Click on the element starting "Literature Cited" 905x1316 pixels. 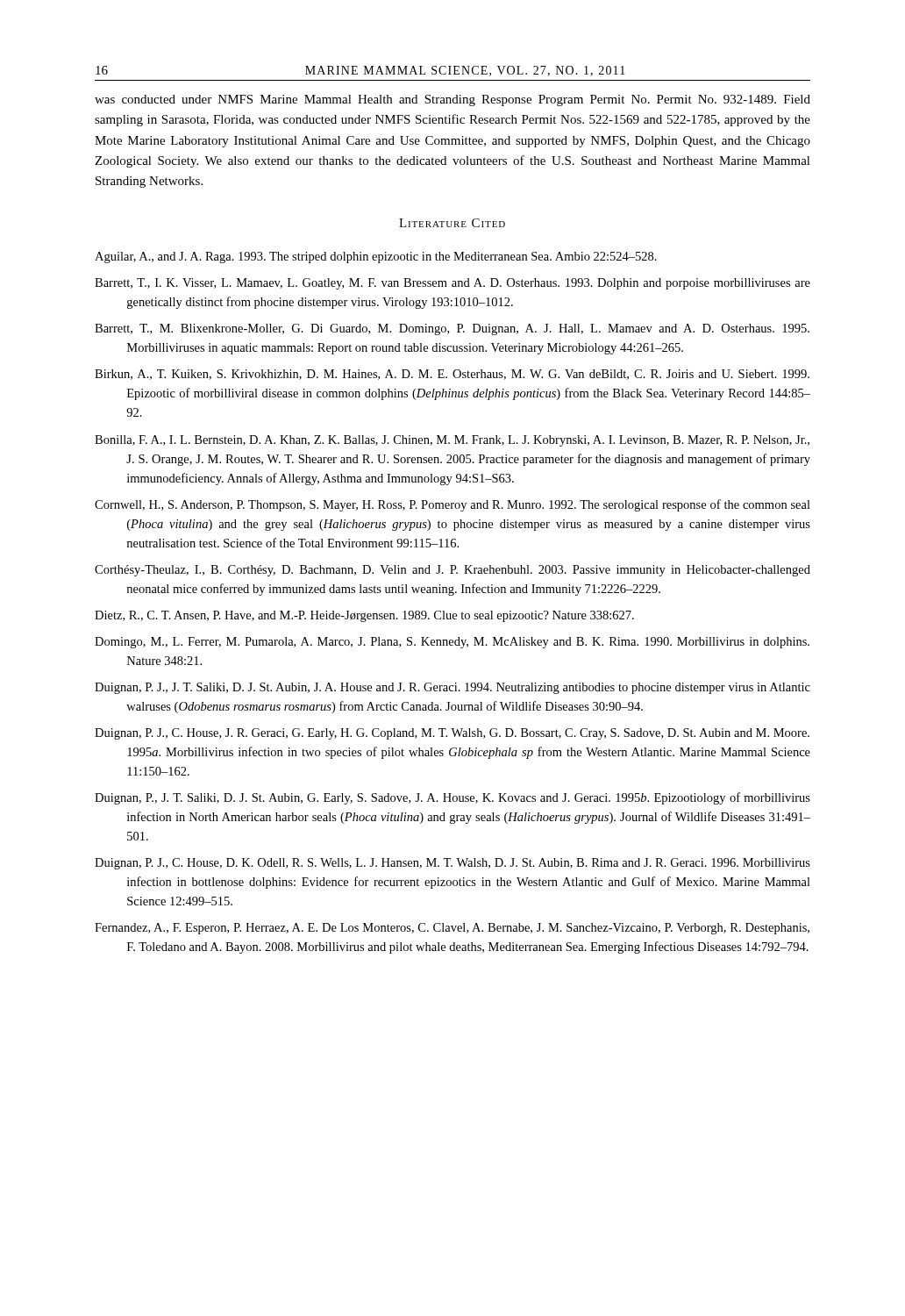[452, 223]
